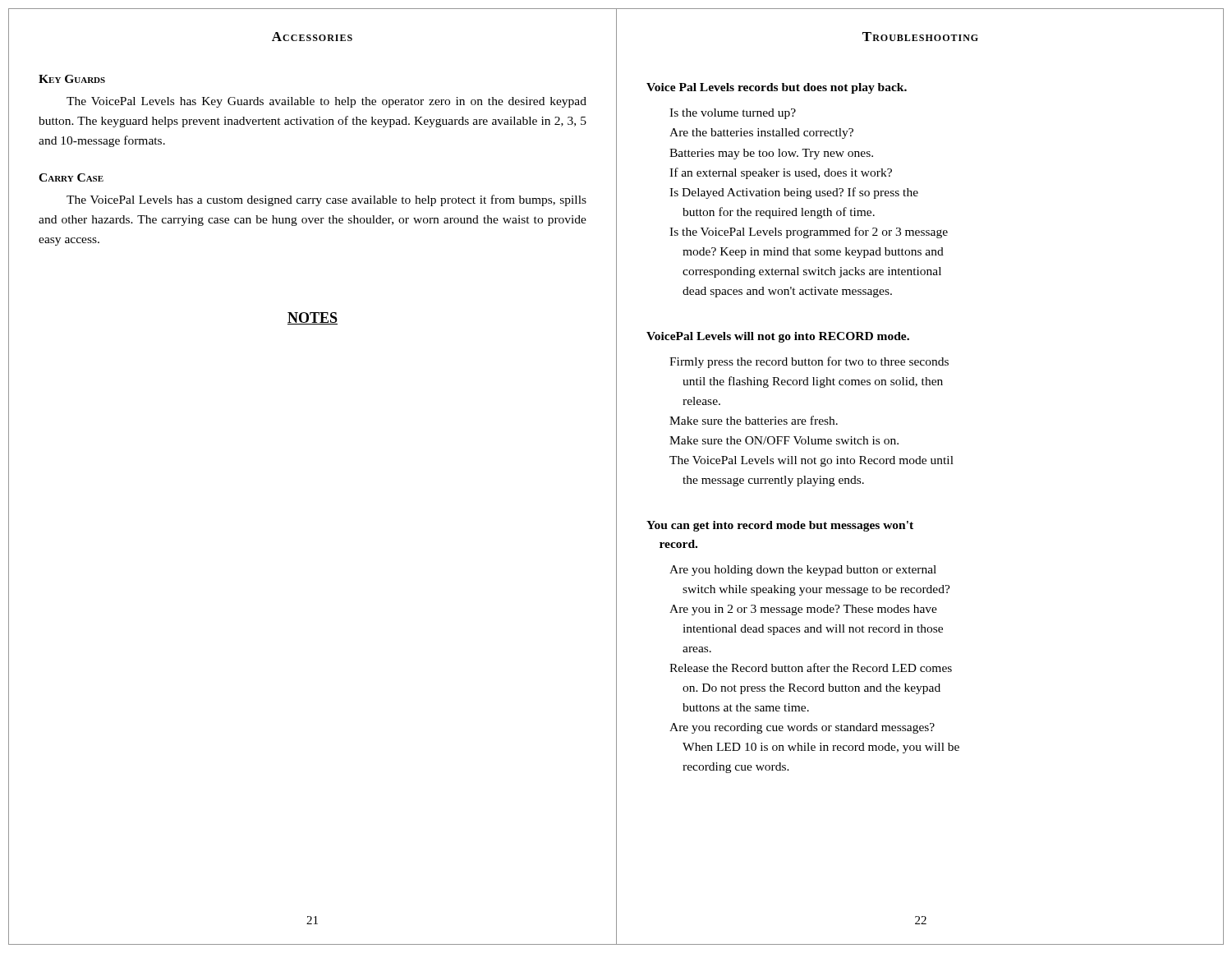1232x953 pixels.
Task: Select the passage starting "You can get into record mode"
Action: click(x=780, y=534)
